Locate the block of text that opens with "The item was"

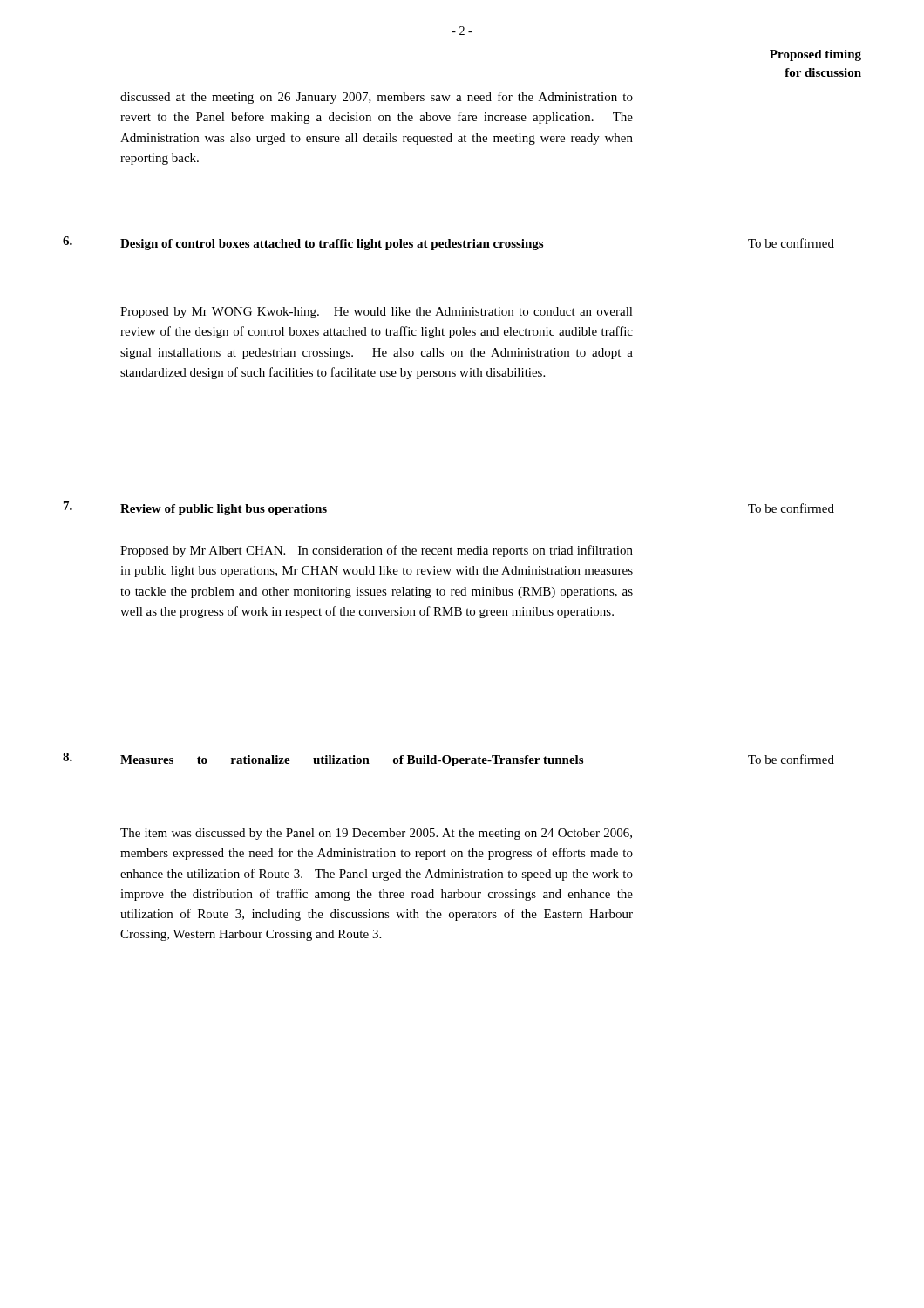tap(377, 883)
